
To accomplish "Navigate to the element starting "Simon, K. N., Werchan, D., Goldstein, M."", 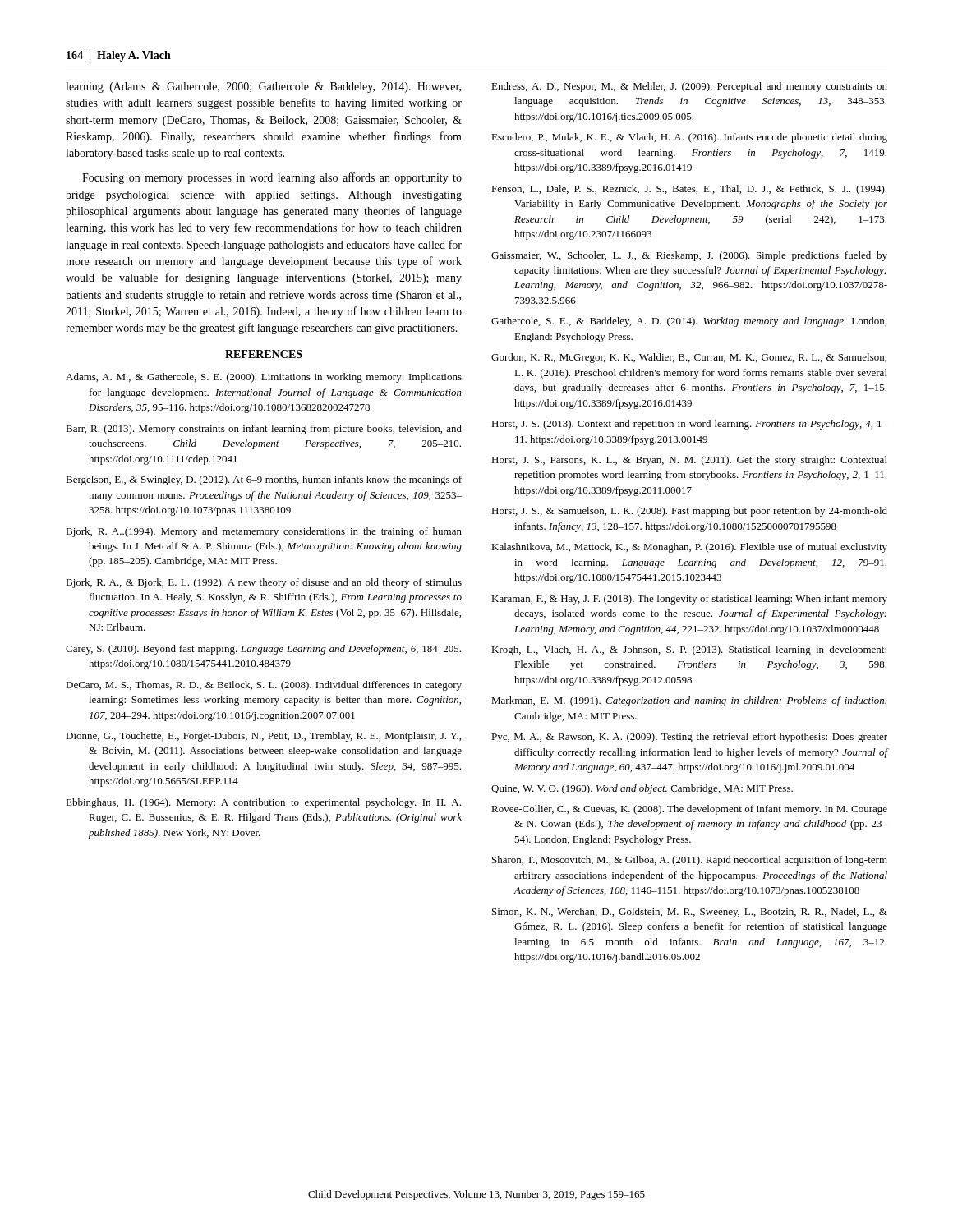I will click(x=689, y=934).
